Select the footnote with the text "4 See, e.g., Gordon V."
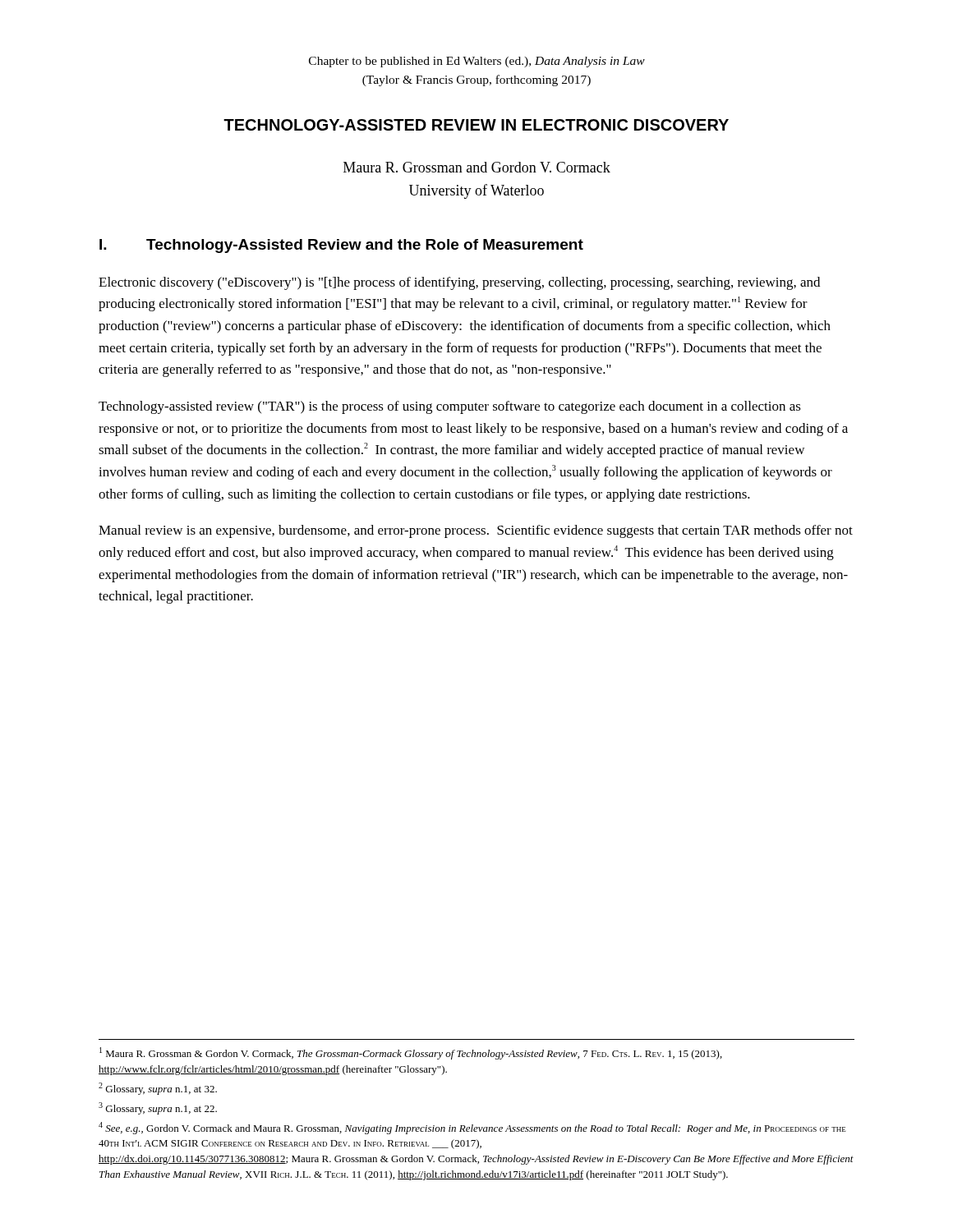The width and height of the screenshot is (953, 1232). (476, 1151)
